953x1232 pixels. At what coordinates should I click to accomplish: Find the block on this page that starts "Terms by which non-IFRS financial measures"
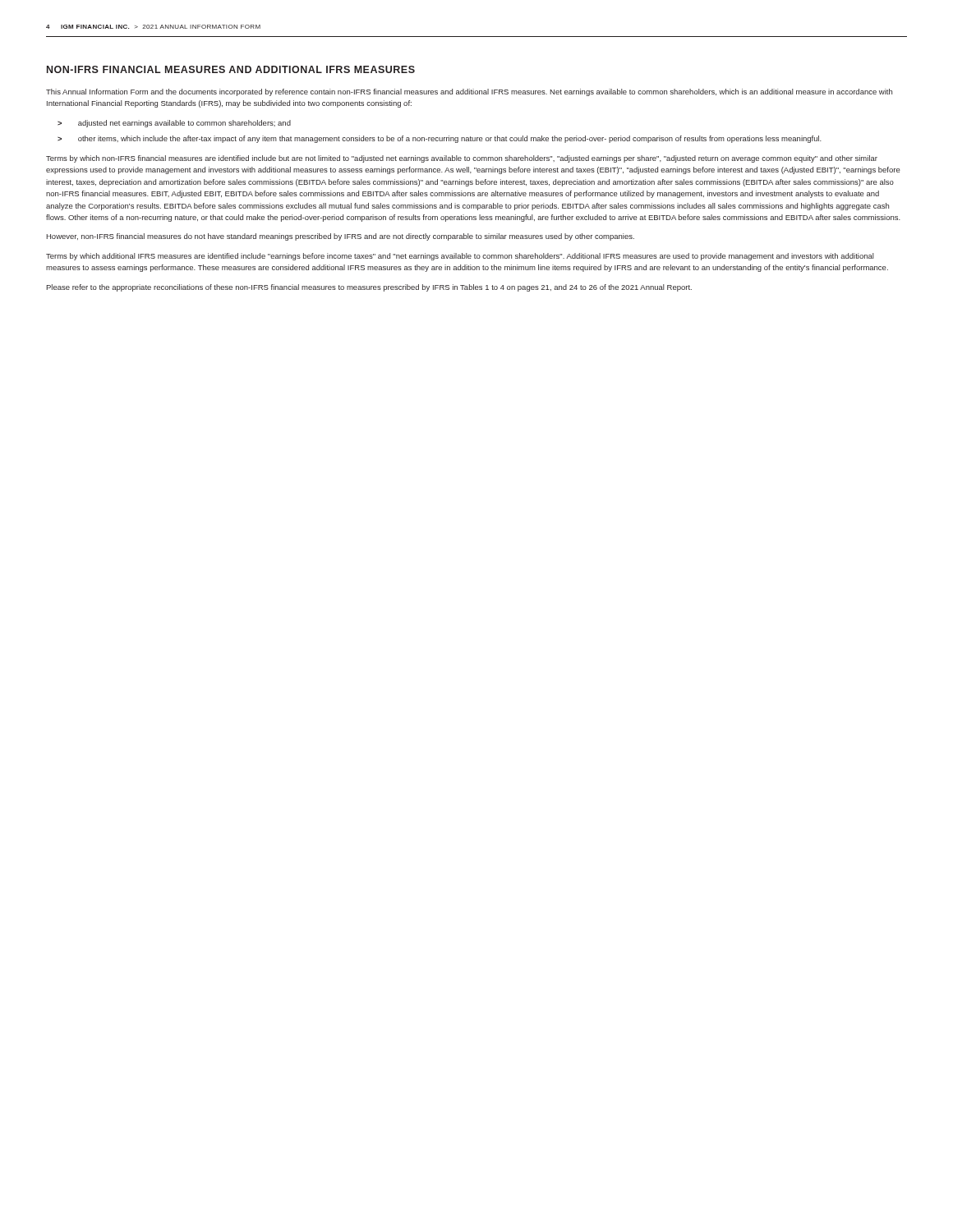tap(473, 188)
